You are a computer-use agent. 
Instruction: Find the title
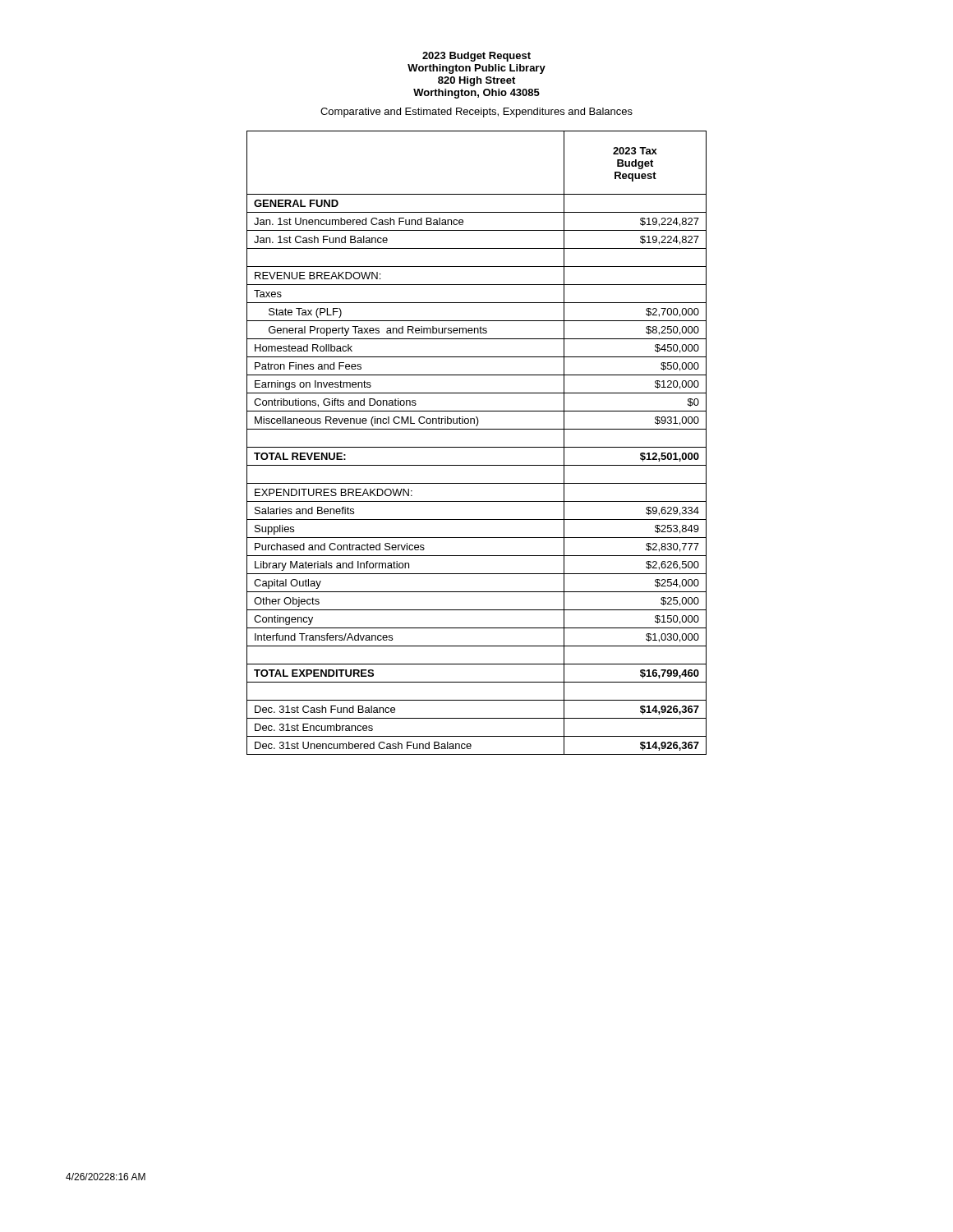point(476,74)
